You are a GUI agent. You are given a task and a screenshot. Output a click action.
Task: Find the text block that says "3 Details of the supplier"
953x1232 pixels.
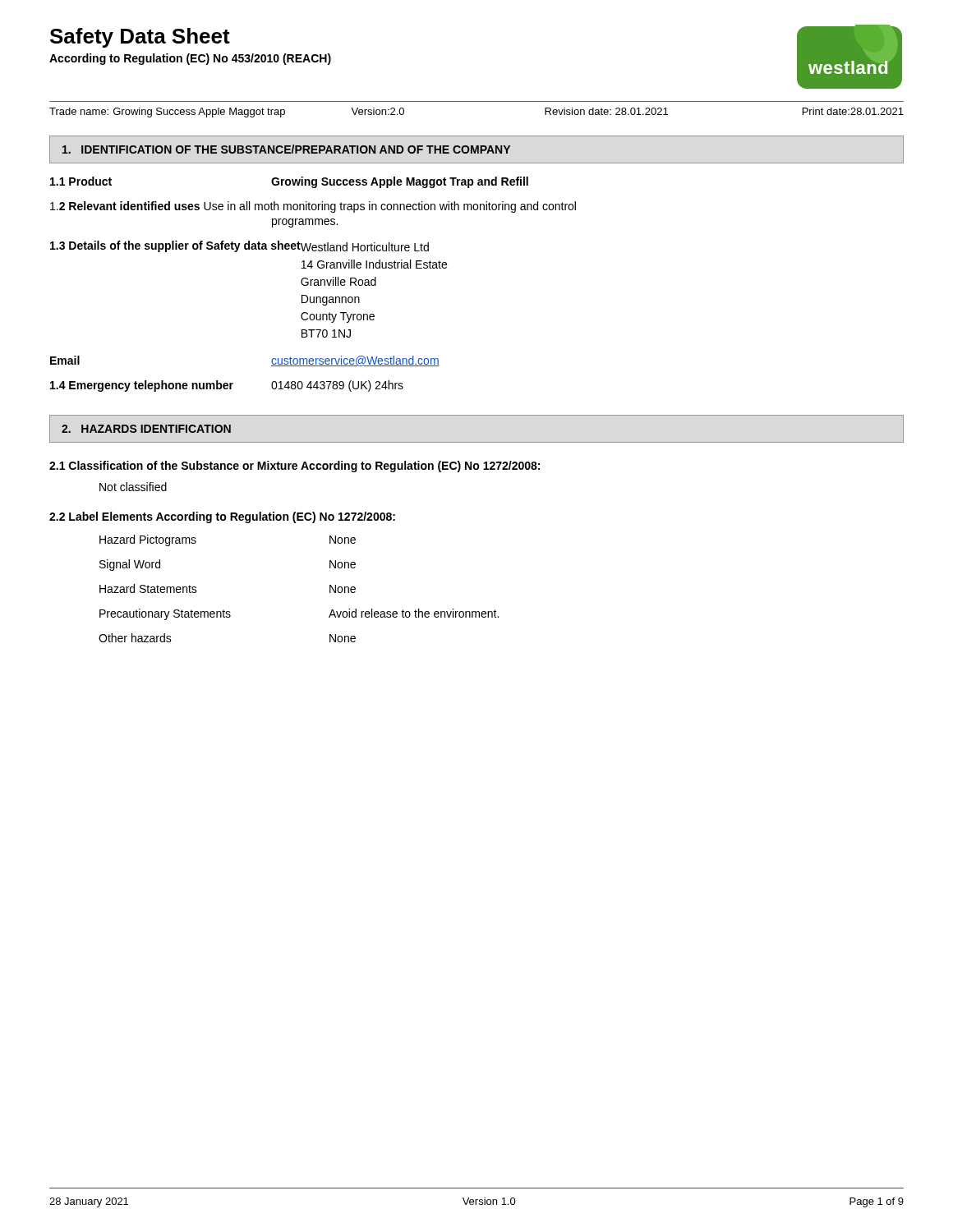tap(239, 246)
